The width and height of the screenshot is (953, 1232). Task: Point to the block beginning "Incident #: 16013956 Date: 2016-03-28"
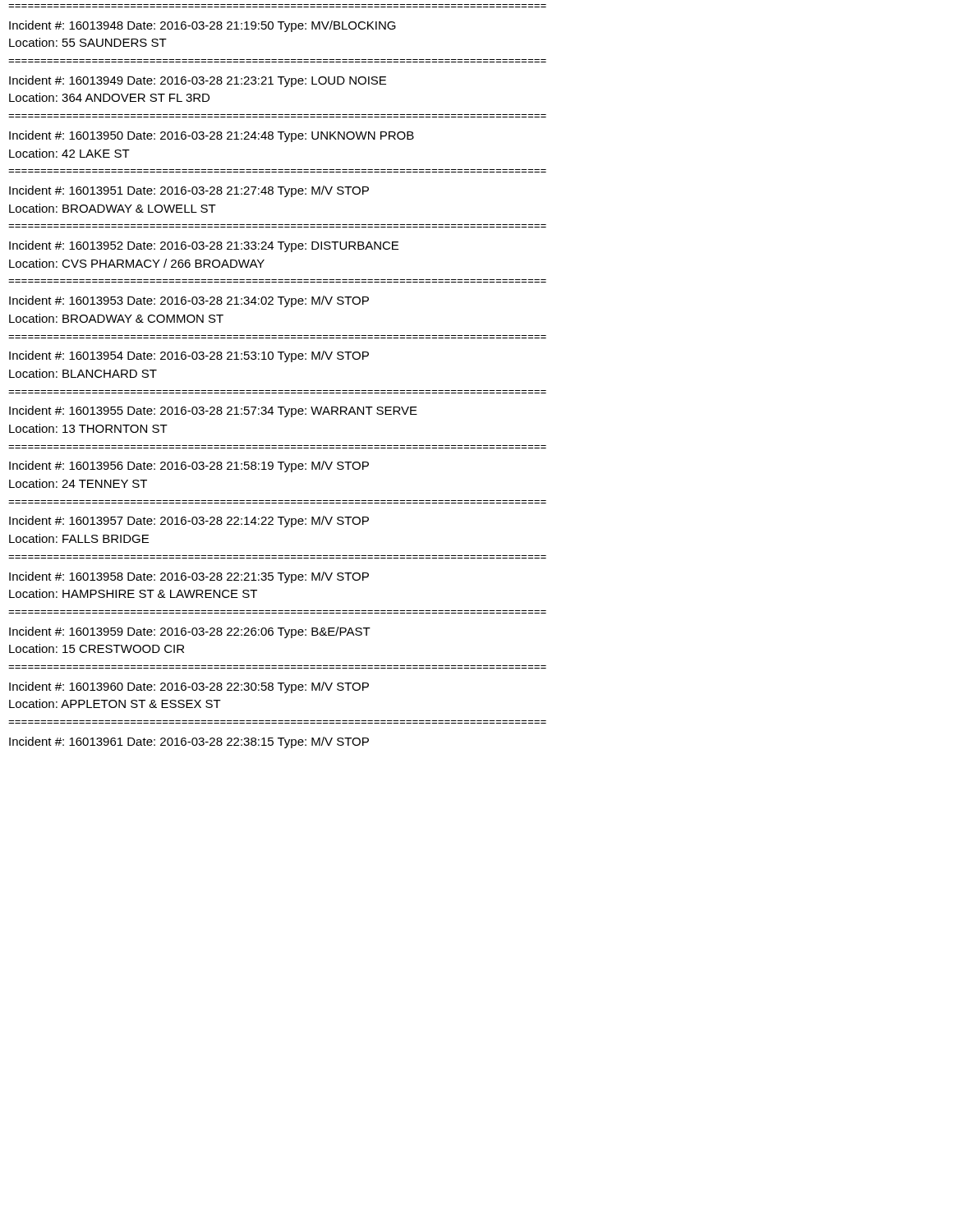(189, 467)
